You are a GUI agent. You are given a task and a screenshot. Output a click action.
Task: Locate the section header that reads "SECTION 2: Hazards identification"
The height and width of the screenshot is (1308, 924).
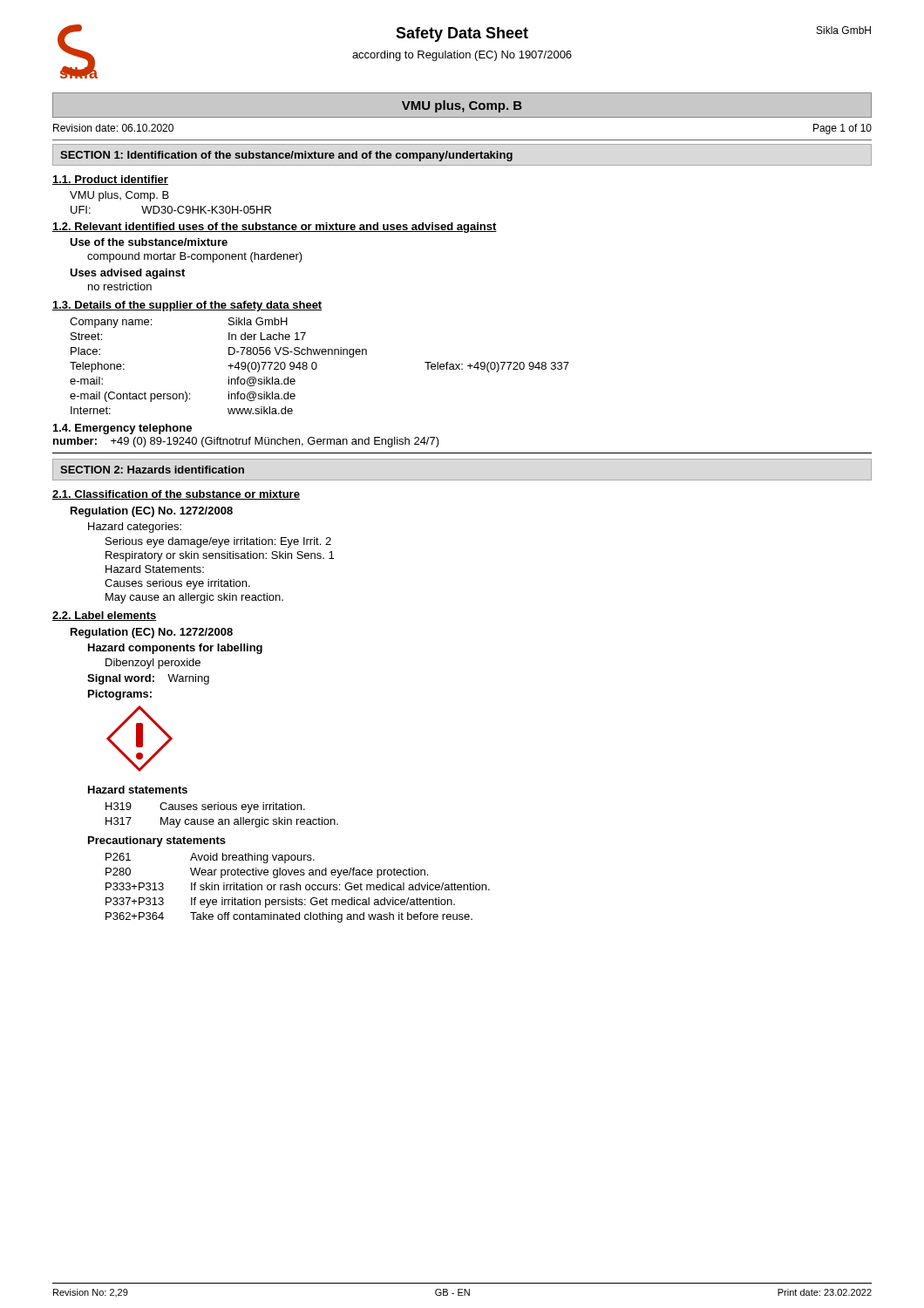click(x=152, y=470)
